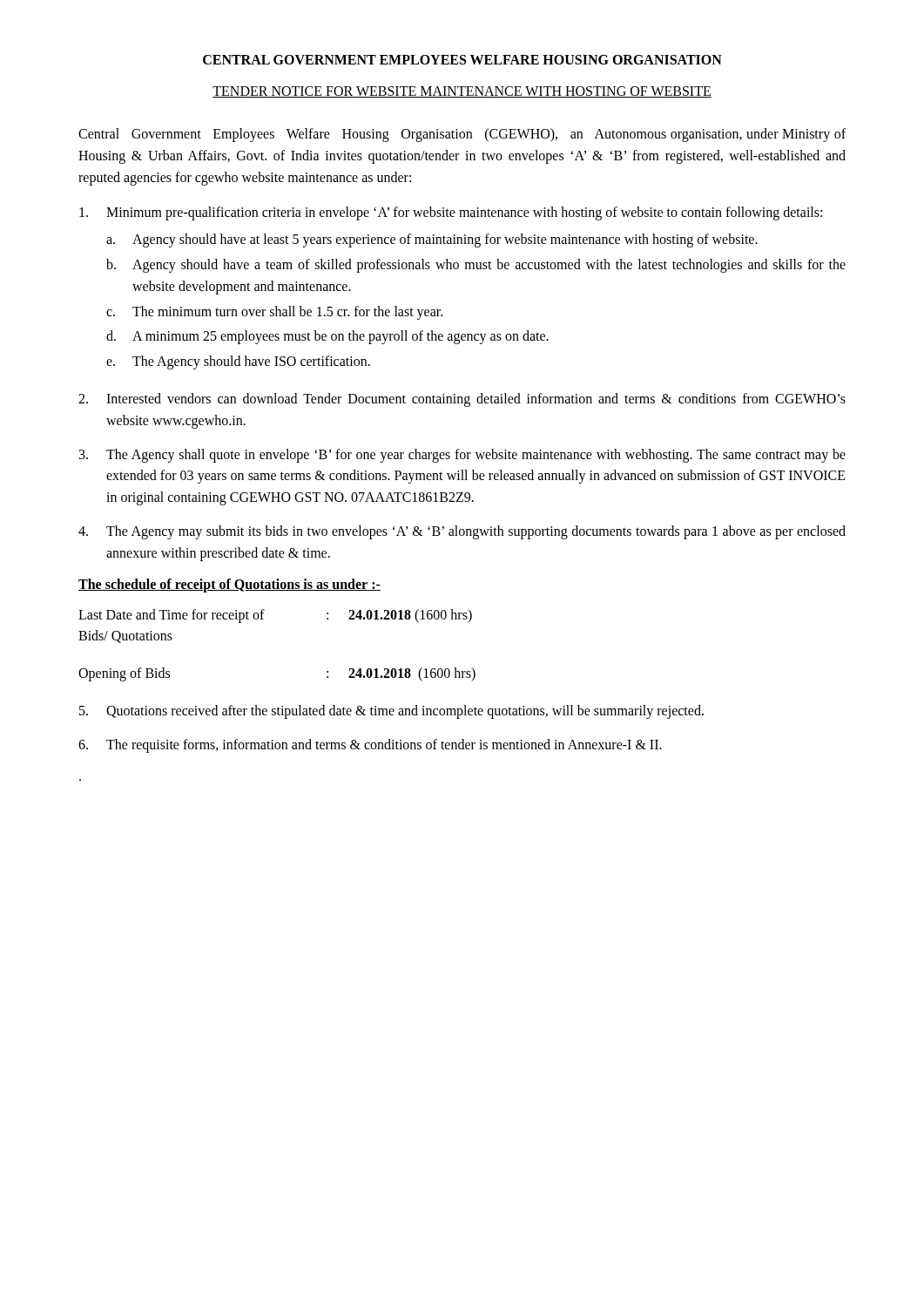This screenshot has width=924, height=1307.
Task: Click on the section header with the text "The schedule of receipt of Quotations"
Action: tap(229, 584)
